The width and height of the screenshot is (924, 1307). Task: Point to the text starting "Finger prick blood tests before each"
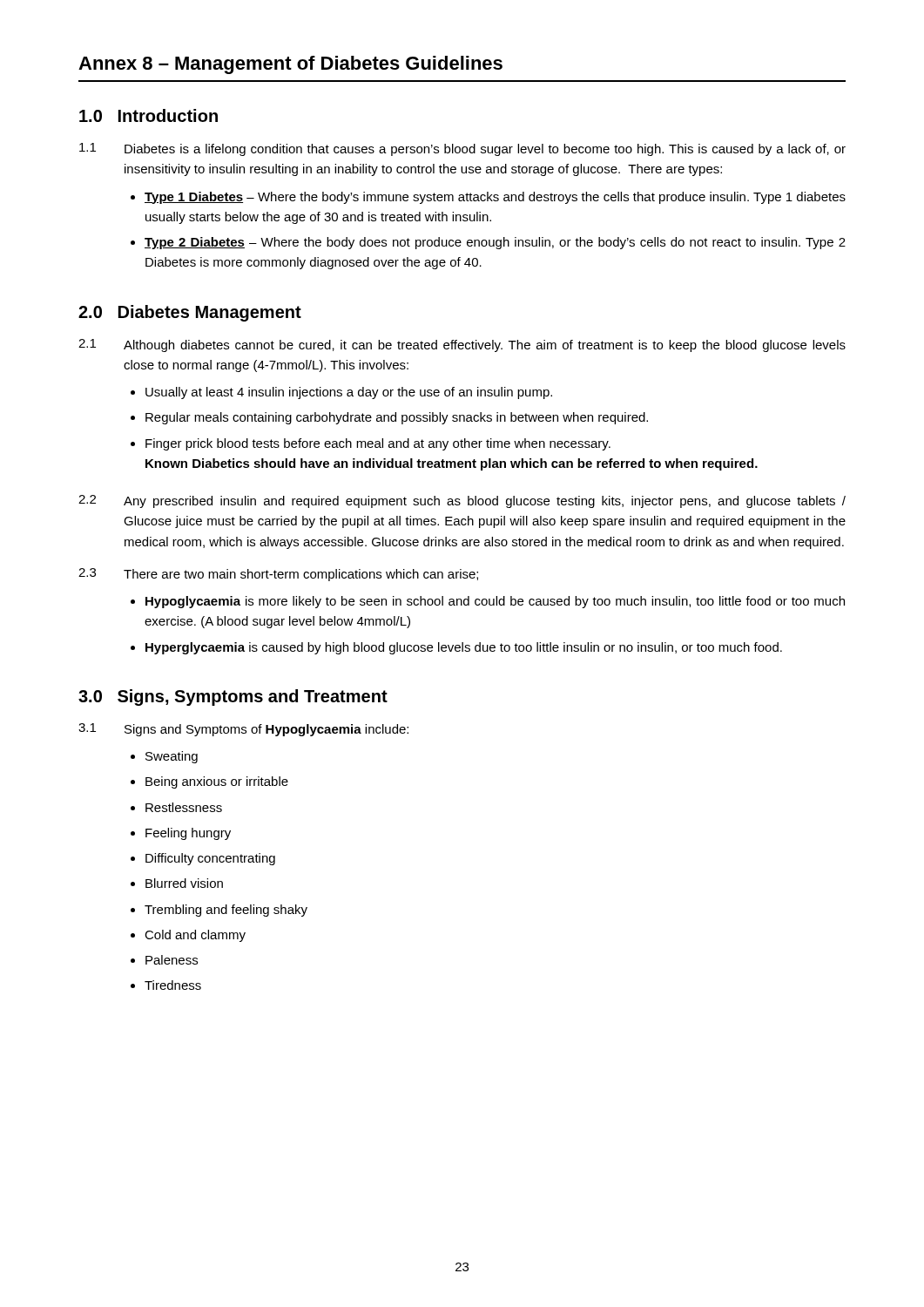point(451,453)
